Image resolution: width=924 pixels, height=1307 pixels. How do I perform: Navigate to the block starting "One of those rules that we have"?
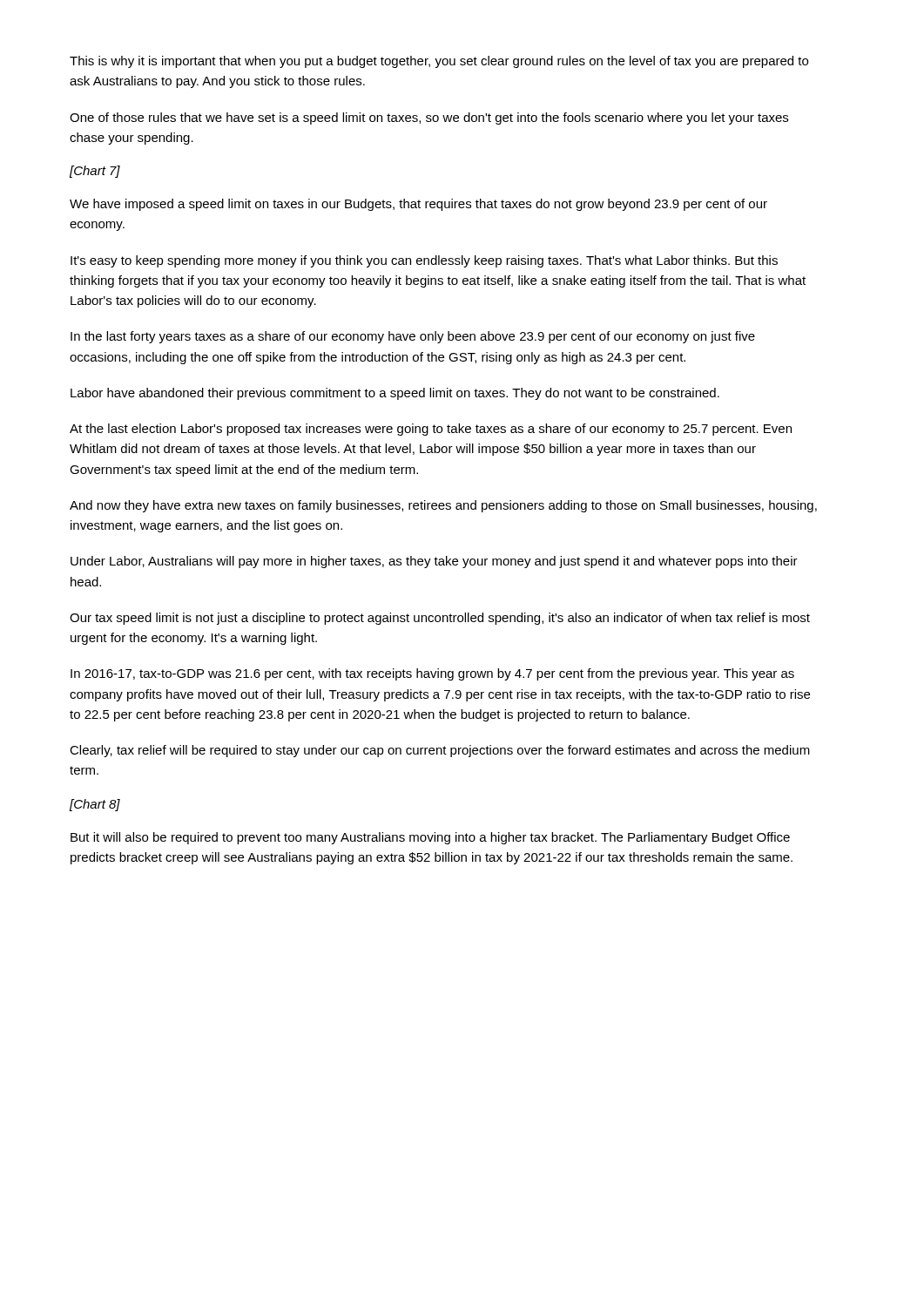coord(429,127)
